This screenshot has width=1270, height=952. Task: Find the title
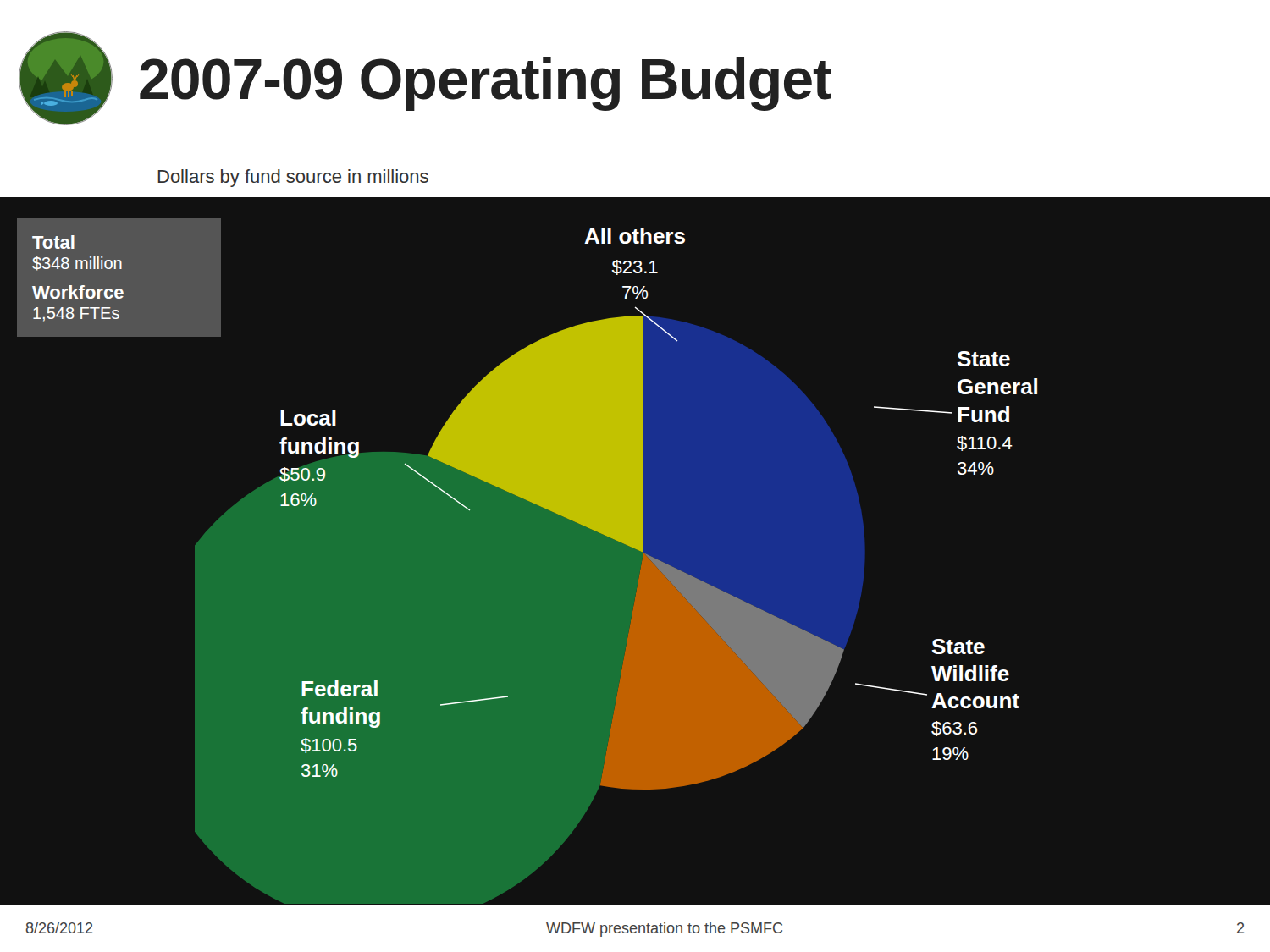[x=485, y=78]
